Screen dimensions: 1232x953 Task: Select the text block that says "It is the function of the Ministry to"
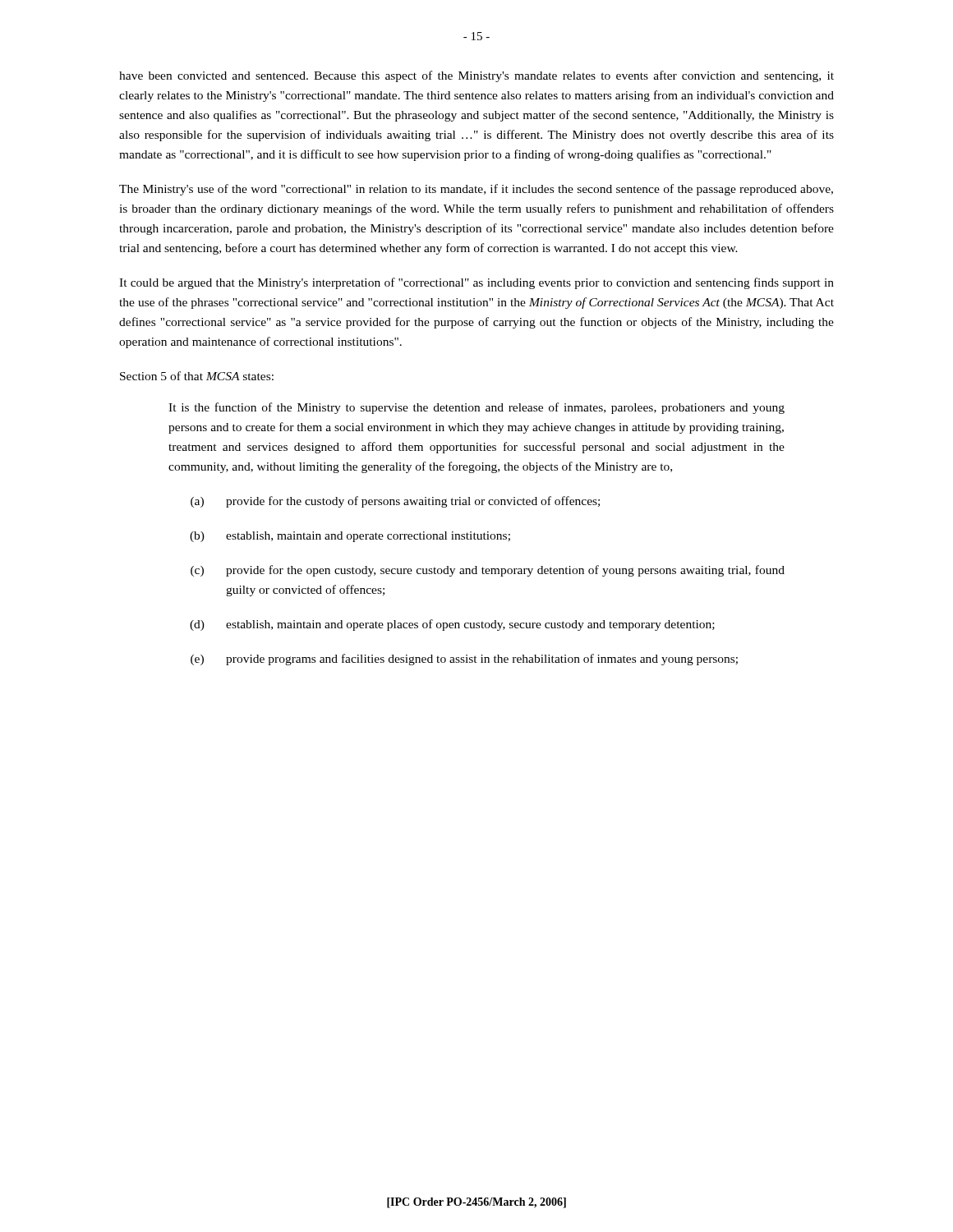click(476, 437)
